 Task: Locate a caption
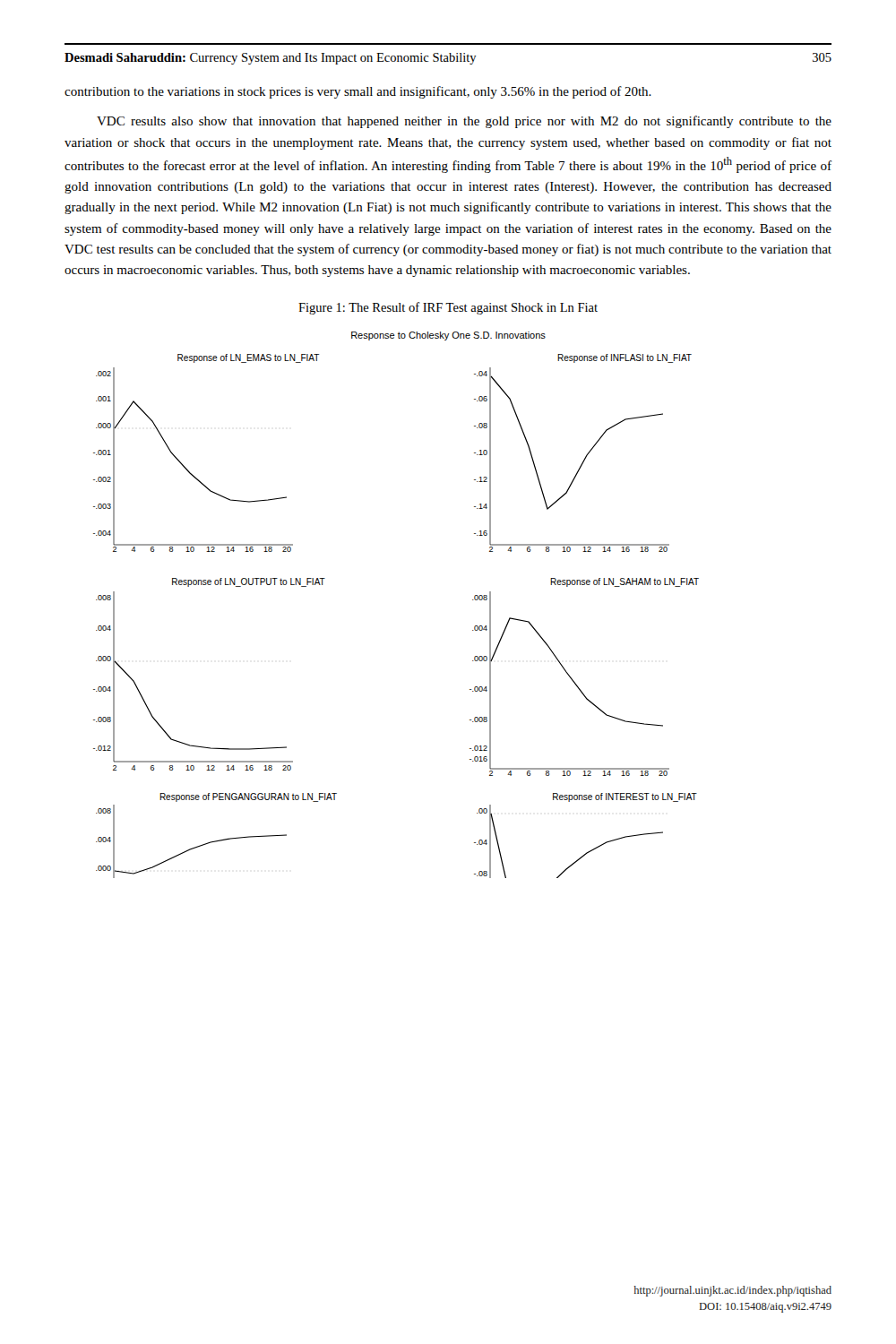[x=448, y=308]
